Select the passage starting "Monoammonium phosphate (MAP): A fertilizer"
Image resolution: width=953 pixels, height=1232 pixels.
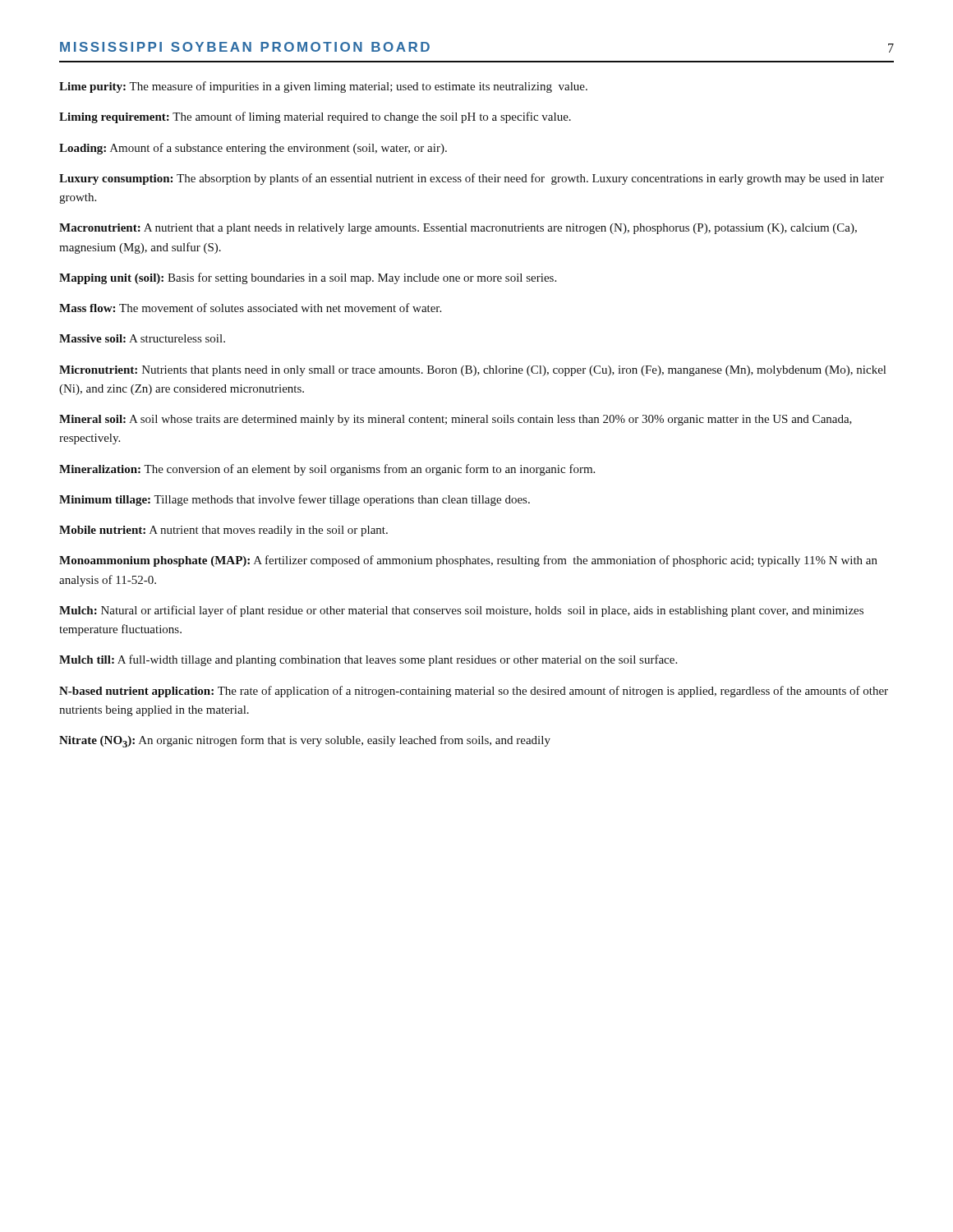click(476, 570)
